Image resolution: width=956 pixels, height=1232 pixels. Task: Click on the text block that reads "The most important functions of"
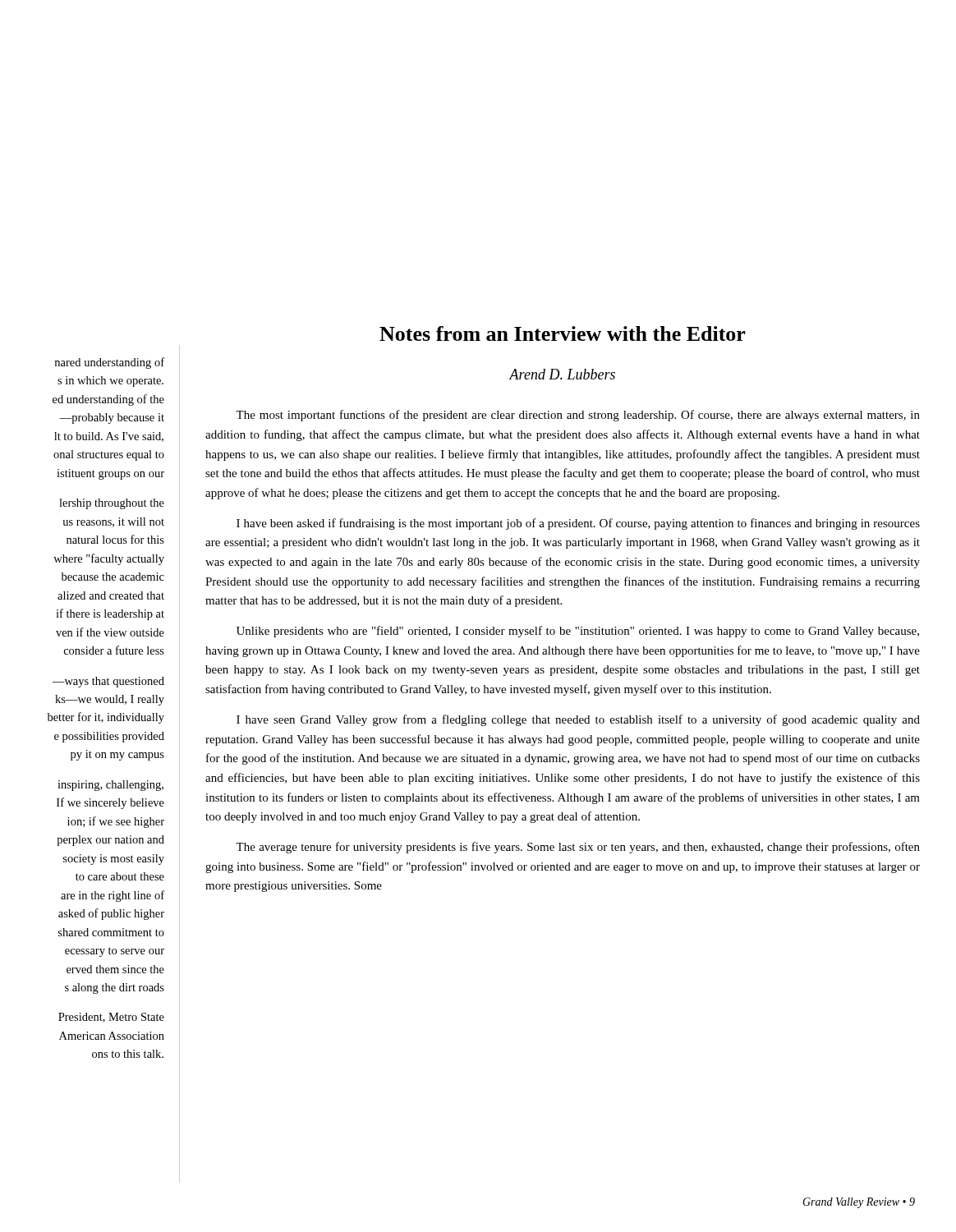(x=563, y=455)
